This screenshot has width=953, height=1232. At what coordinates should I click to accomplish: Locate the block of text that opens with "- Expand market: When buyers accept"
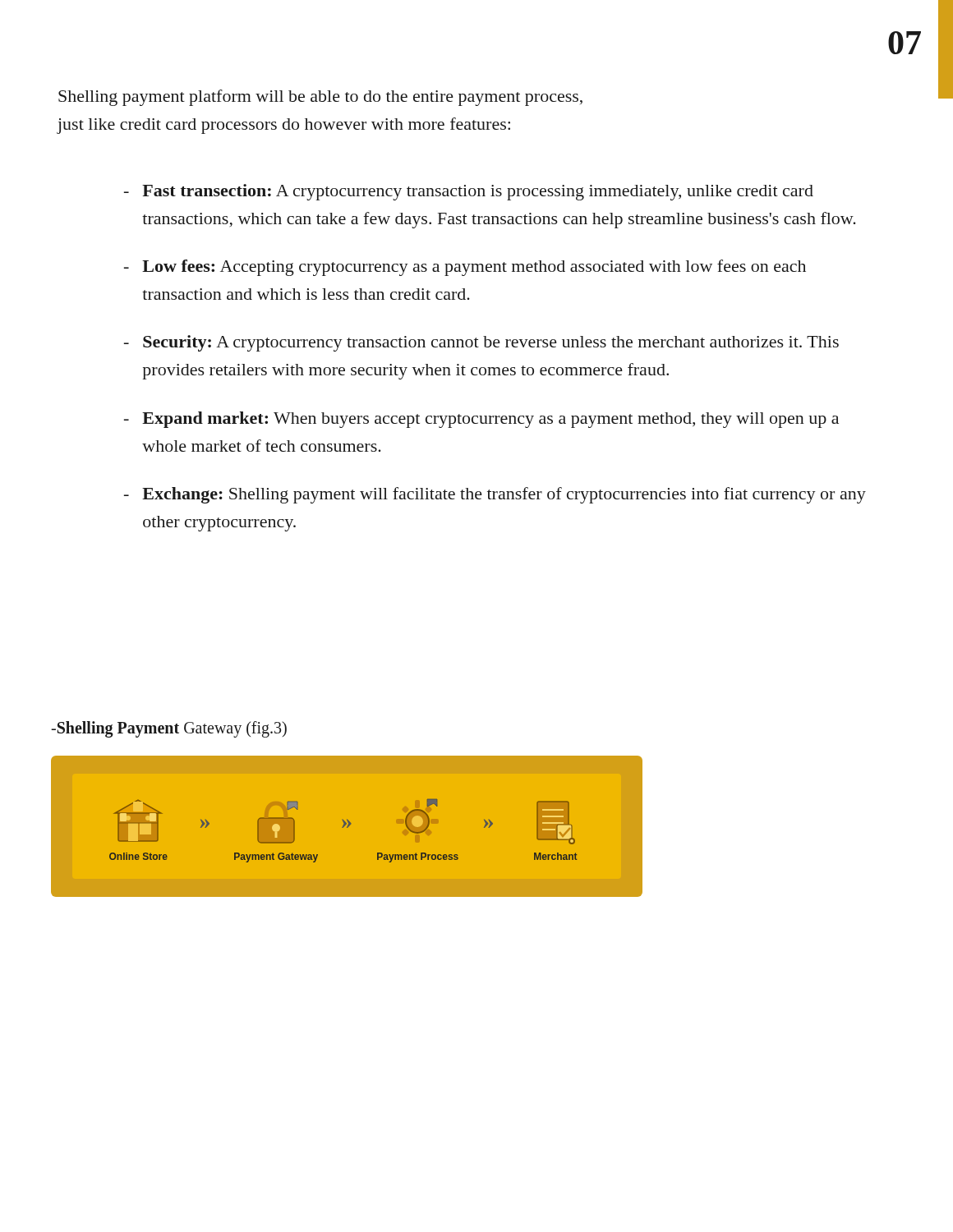(503, 432)
